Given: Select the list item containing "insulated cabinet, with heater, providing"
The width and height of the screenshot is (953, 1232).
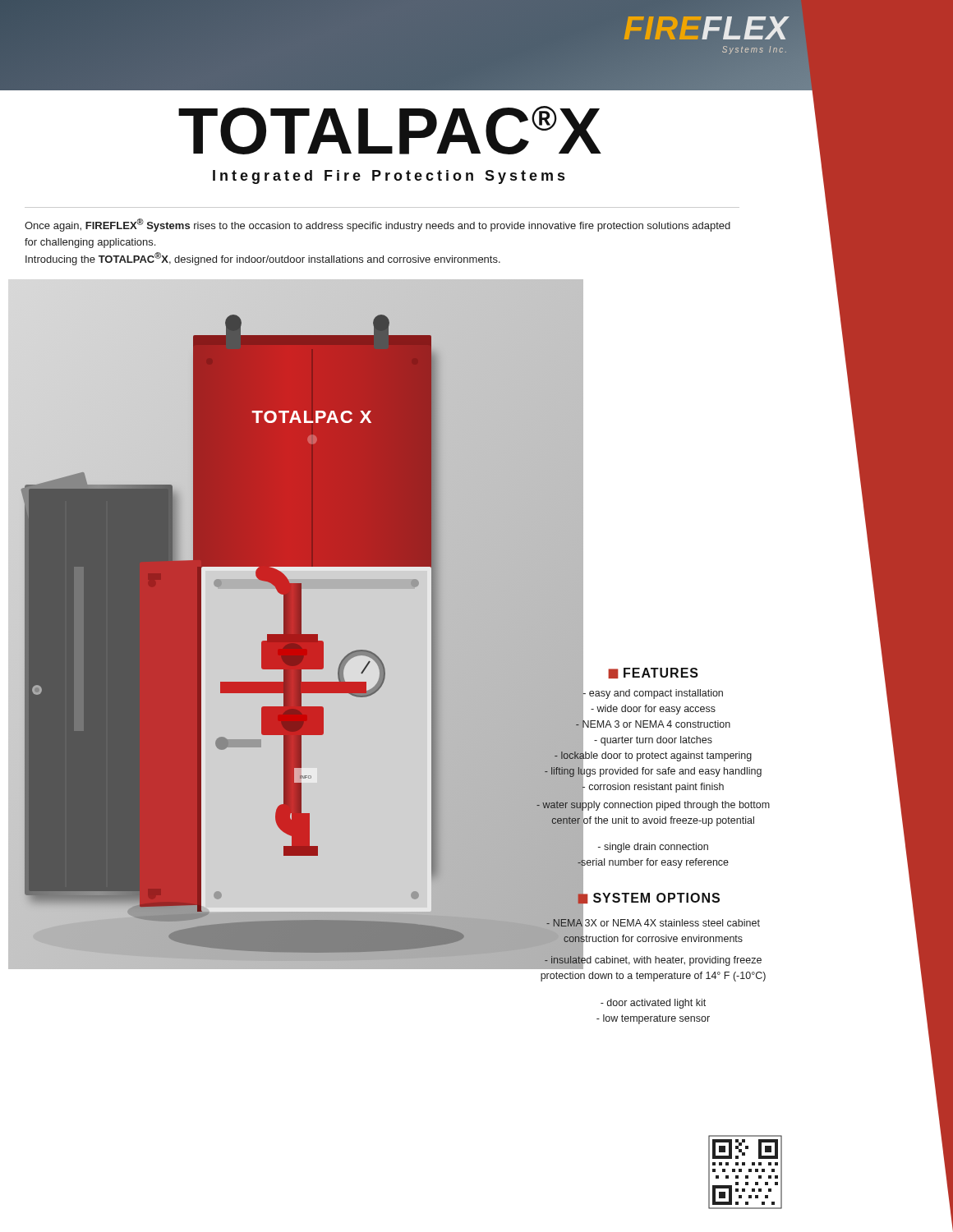Looking at the screenshot, I should click(653, 968).
